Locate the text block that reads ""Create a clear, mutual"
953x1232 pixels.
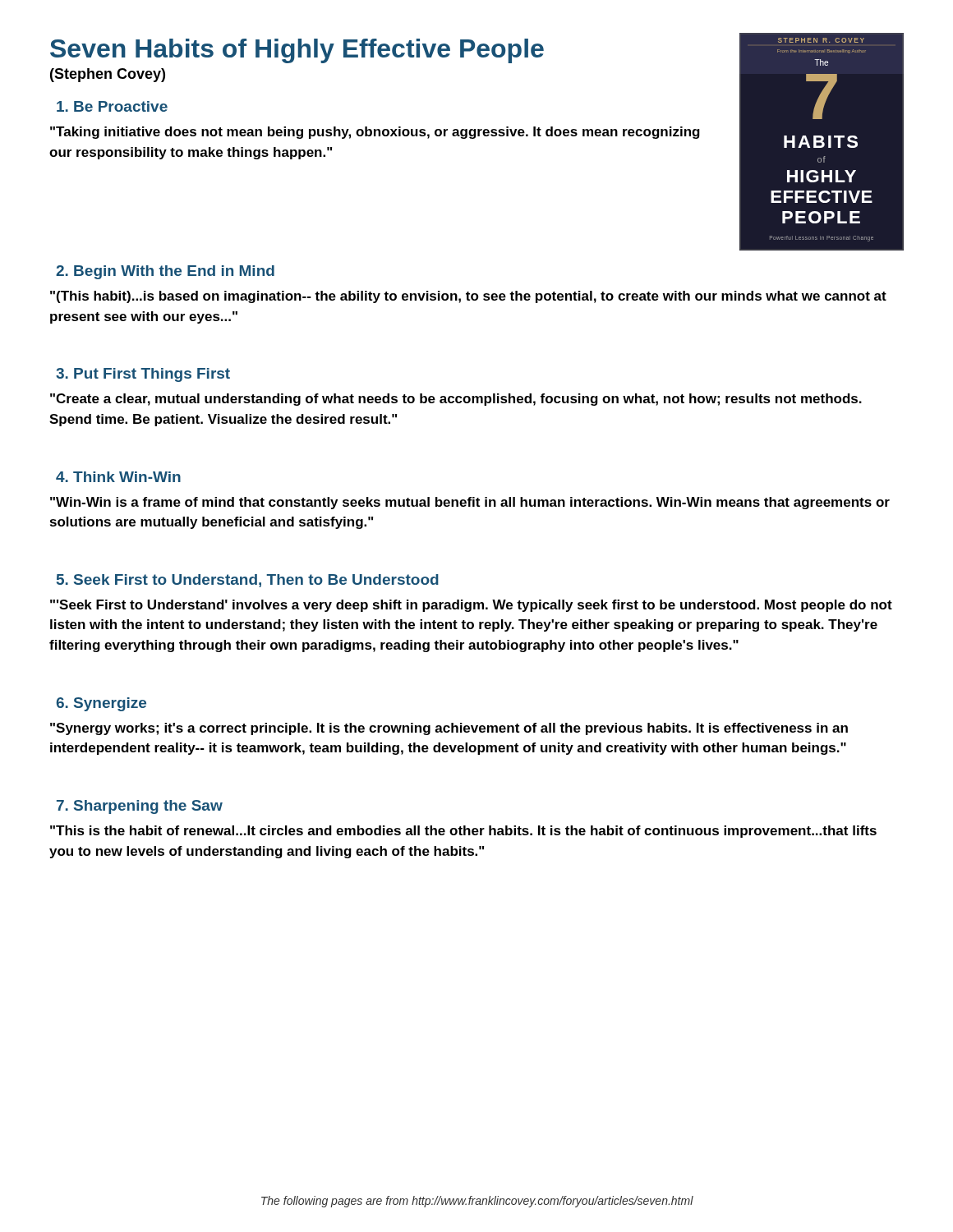point(456,409)
